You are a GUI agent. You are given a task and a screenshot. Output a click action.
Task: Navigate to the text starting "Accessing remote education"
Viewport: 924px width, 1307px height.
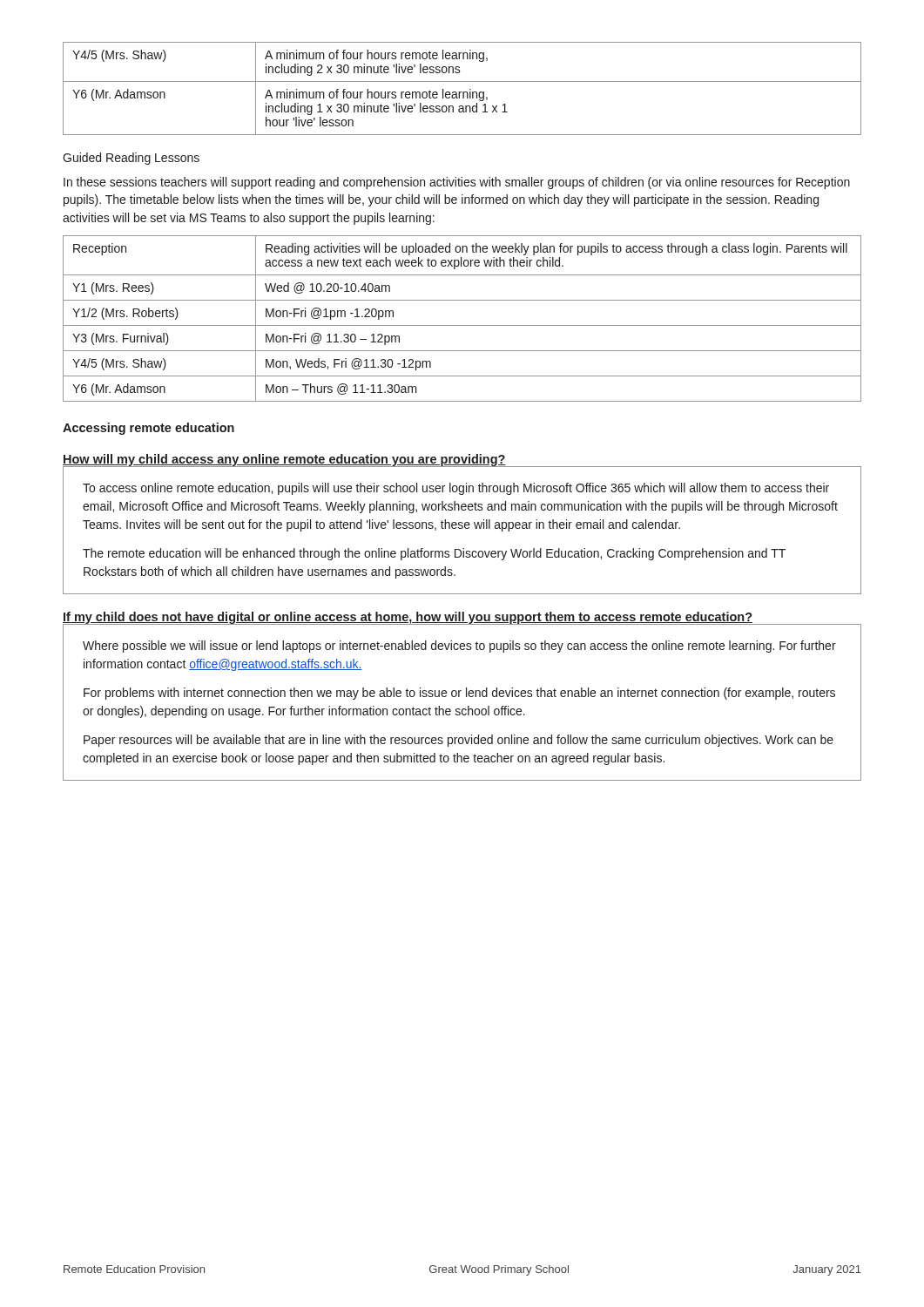[x=149, y=428]
